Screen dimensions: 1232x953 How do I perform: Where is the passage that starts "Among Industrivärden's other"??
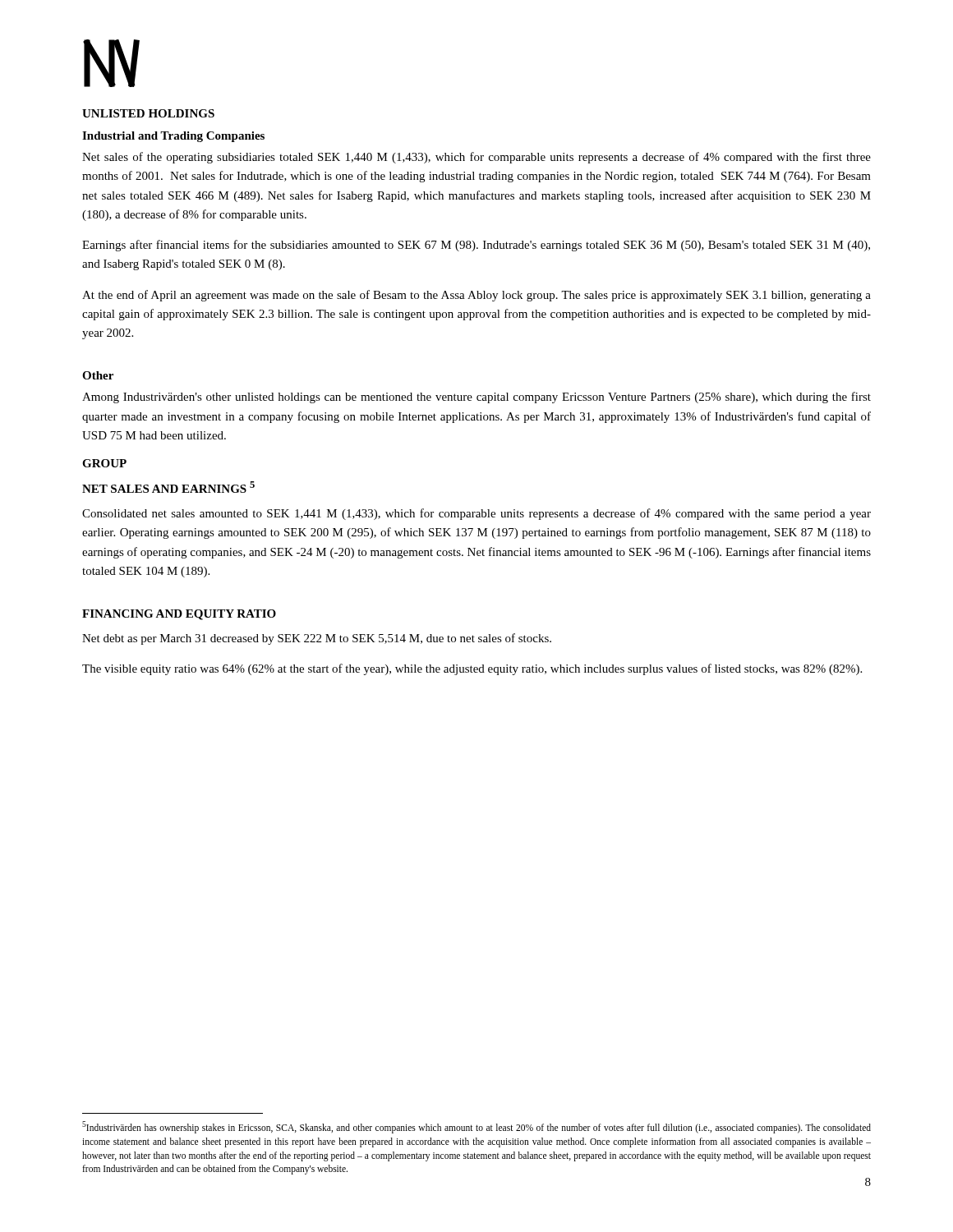point(476,416)
